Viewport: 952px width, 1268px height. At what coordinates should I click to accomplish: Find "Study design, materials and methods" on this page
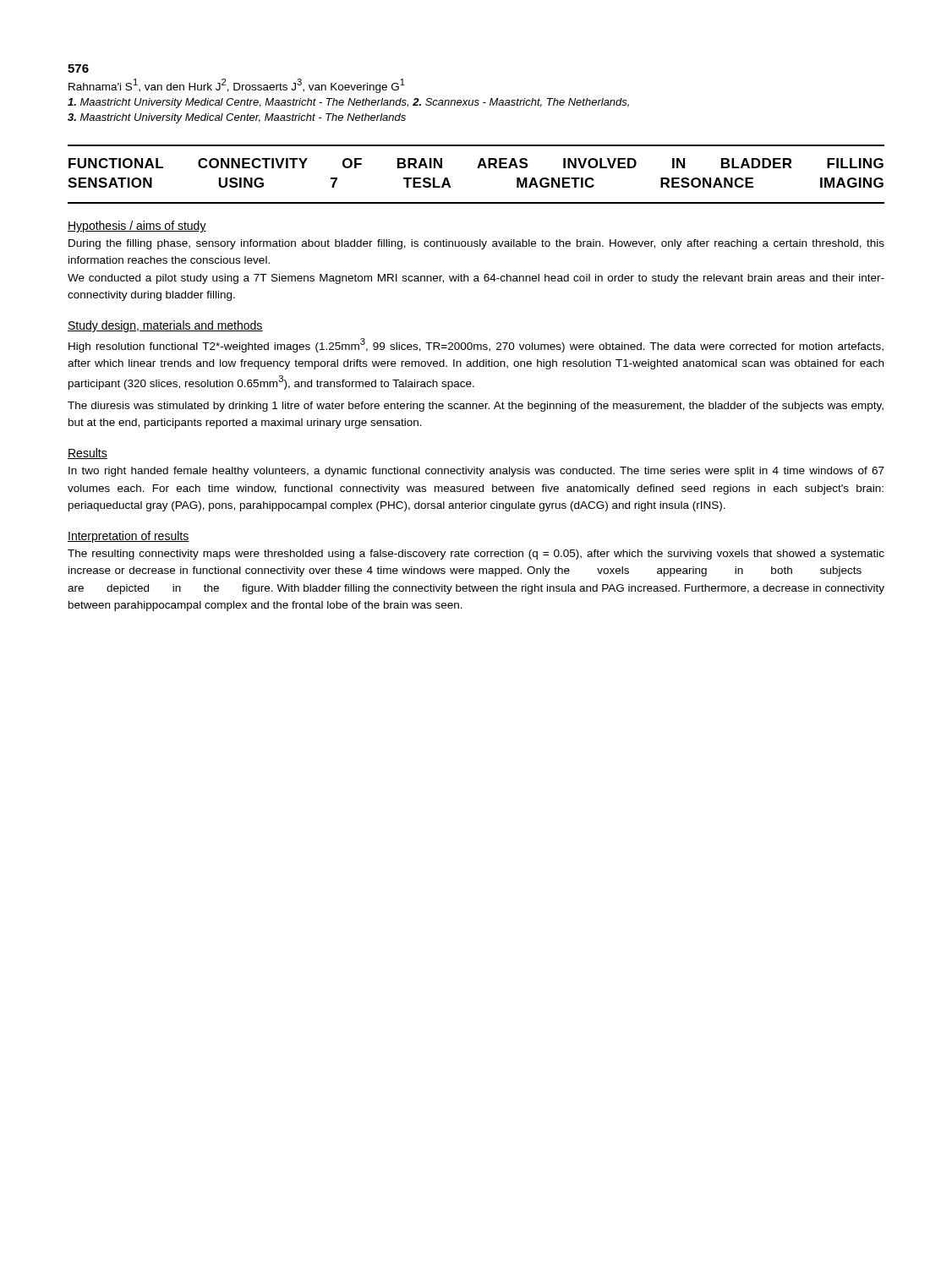[x=165, y=325]
